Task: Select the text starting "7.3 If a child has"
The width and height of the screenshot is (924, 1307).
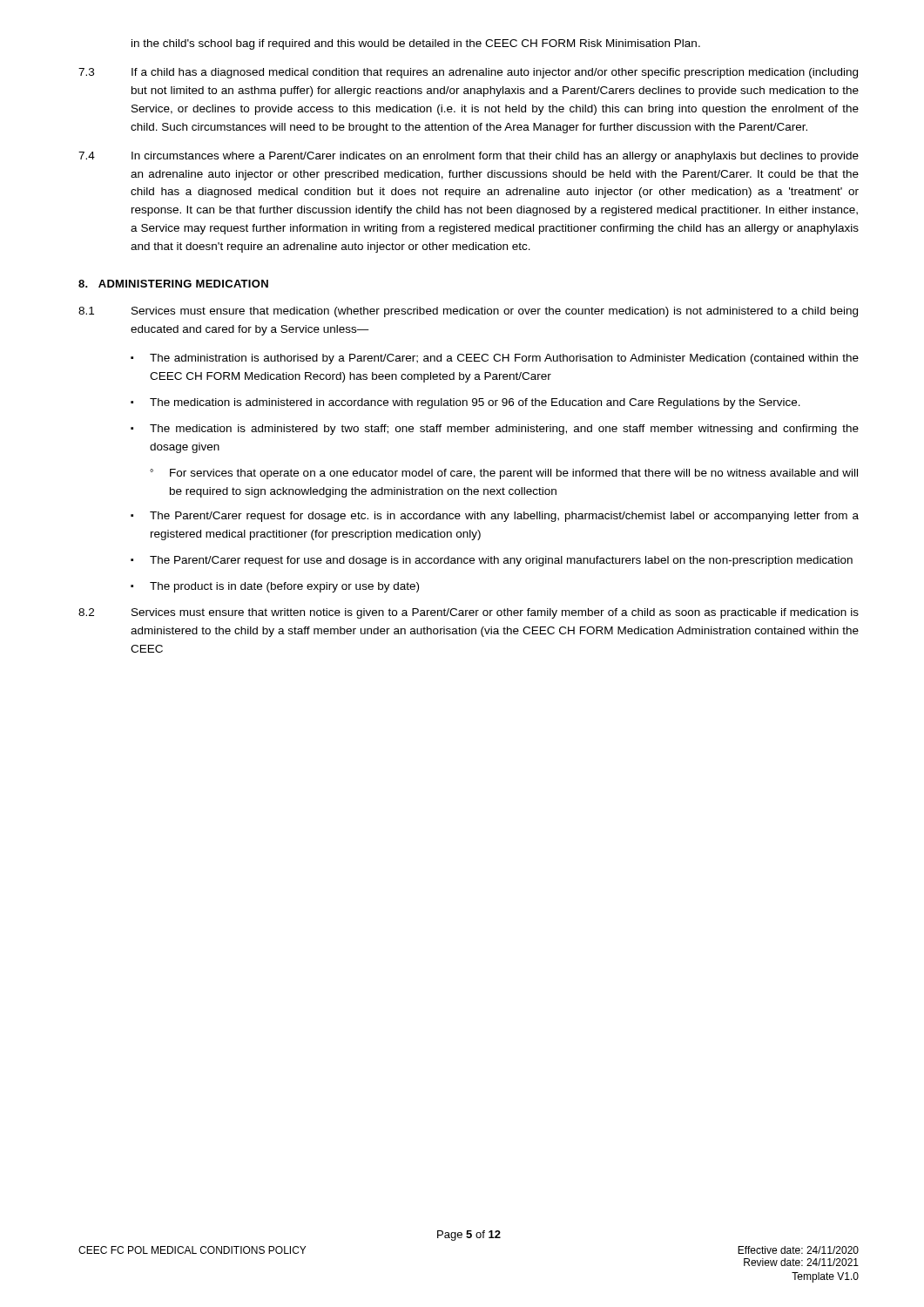Action: point(469,100)
